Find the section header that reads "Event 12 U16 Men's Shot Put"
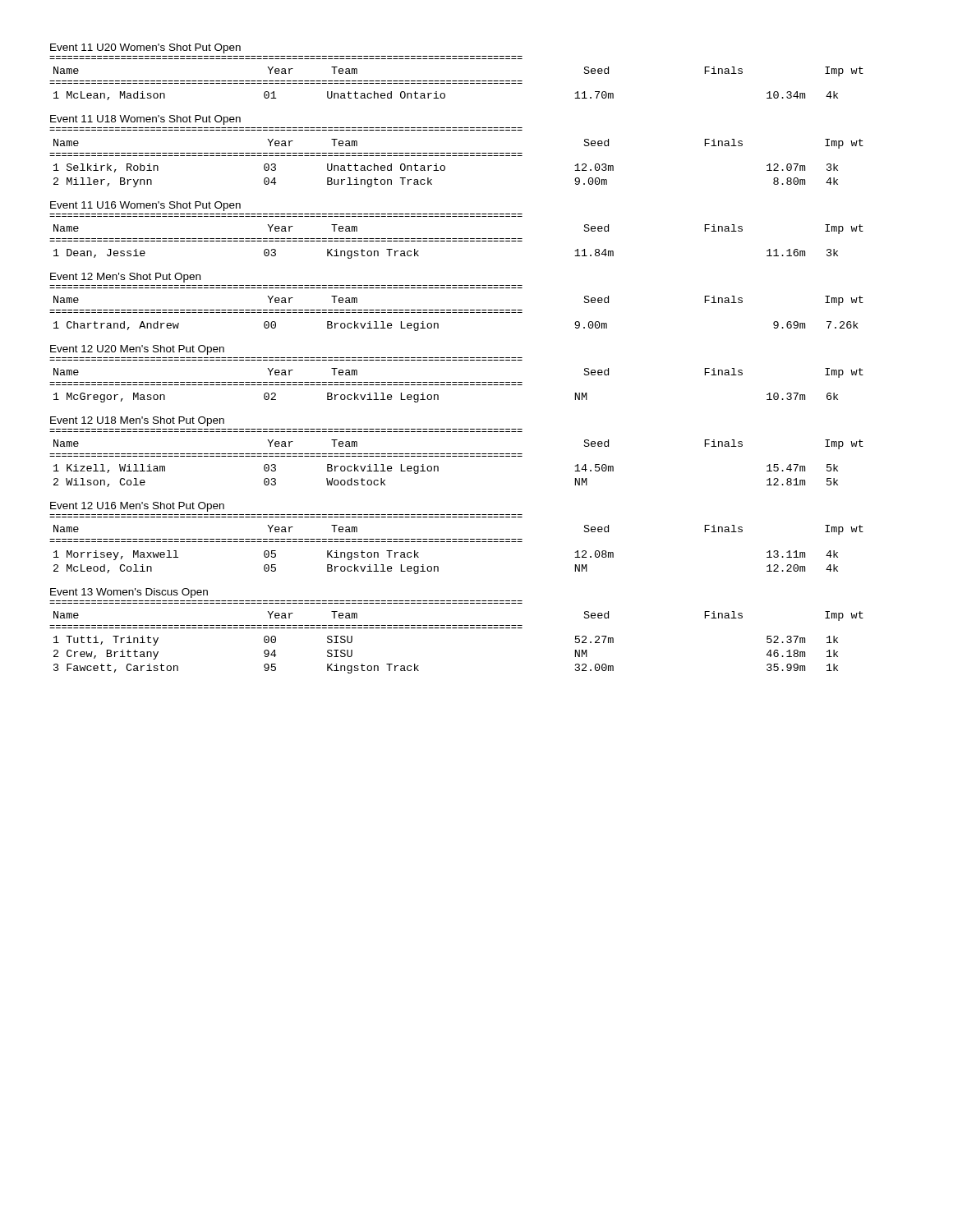This screenshot has height=1232, width=953. click(x=137, y=506)
